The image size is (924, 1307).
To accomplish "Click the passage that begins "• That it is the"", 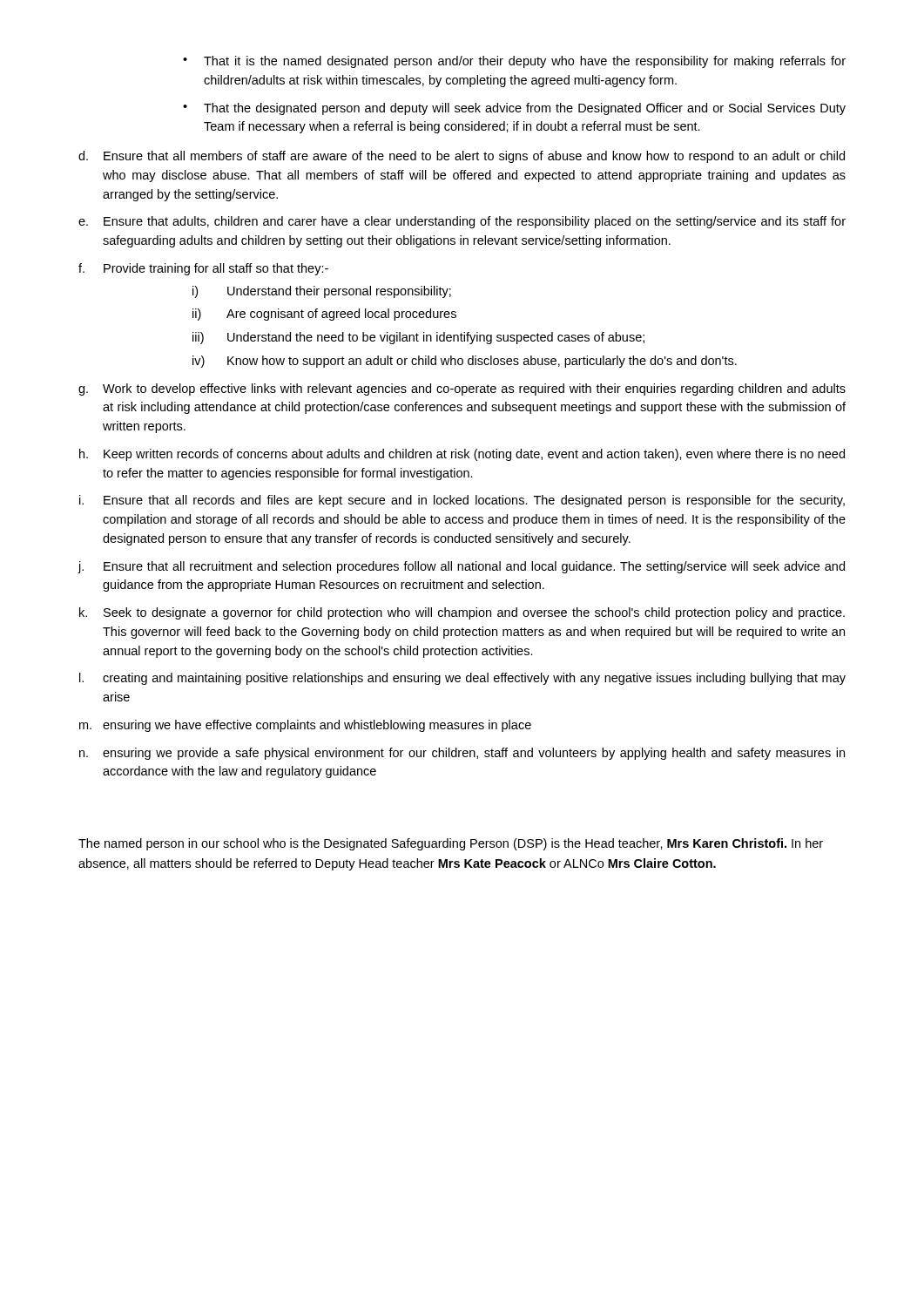I will pos(514,71).
